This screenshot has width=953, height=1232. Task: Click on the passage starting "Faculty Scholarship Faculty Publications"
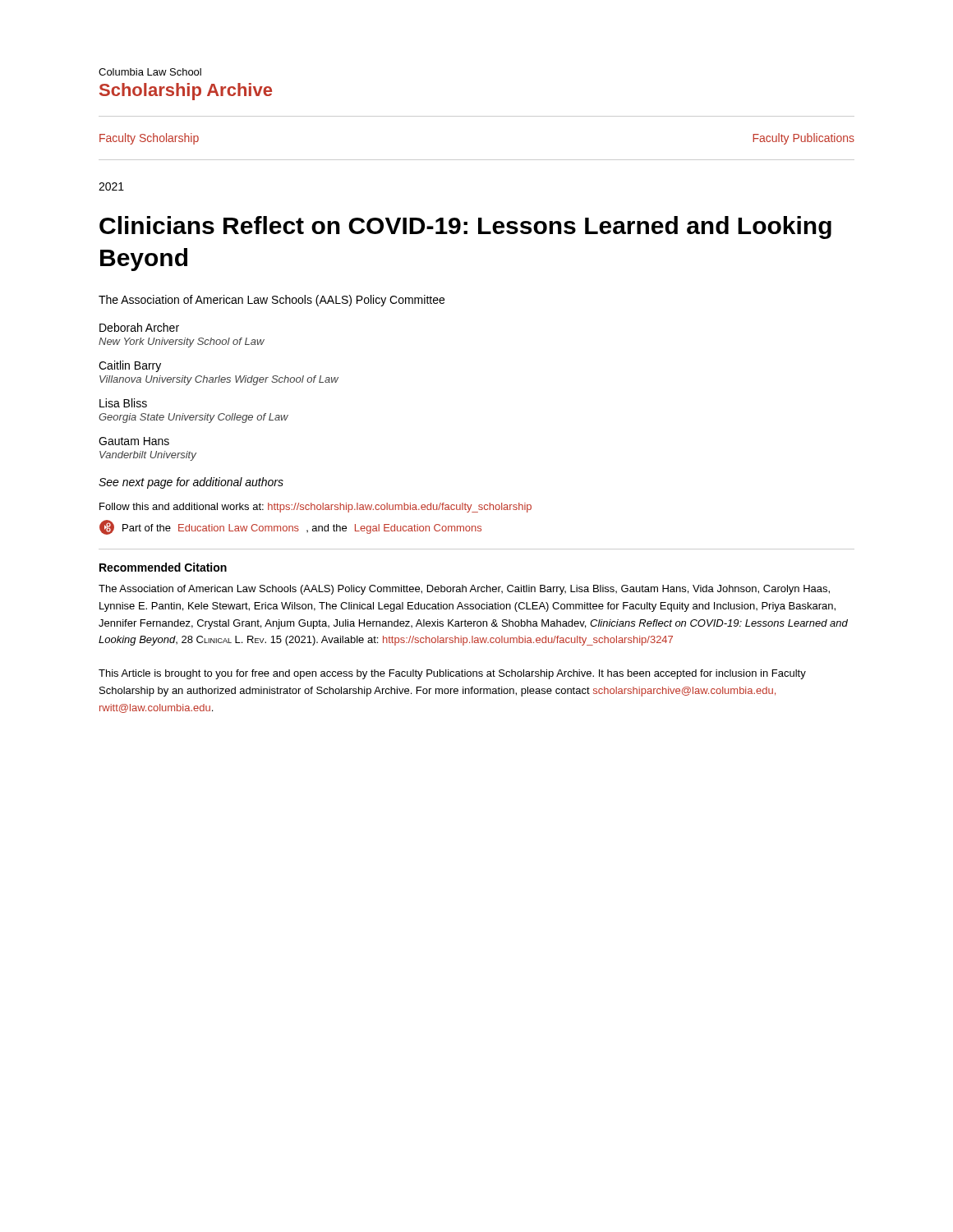click(147, 138)
